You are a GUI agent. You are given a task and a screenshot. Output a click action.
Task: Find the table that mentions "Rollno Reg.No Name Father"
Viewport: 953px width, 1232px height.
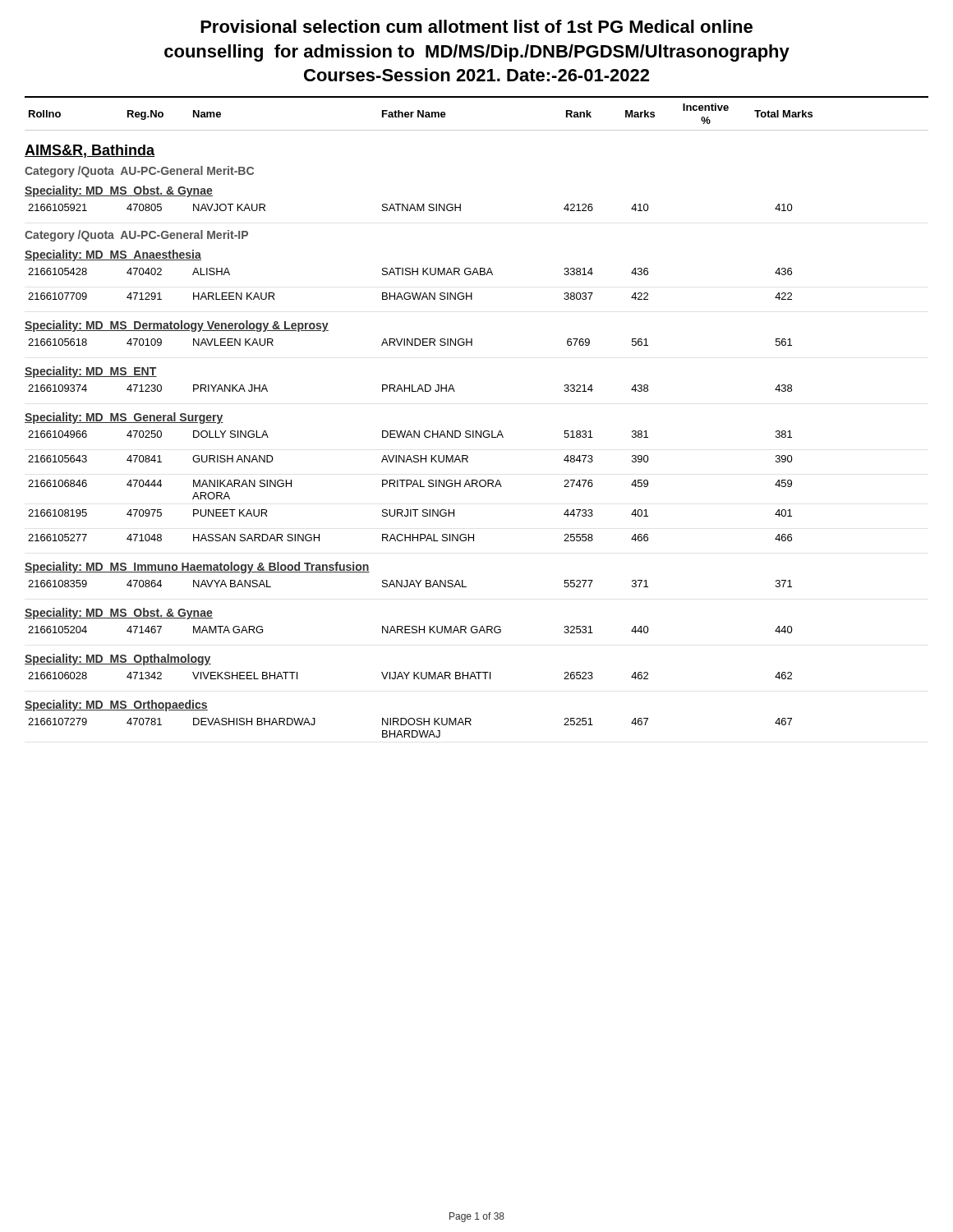pyautogui.click(x=476, y=419)
